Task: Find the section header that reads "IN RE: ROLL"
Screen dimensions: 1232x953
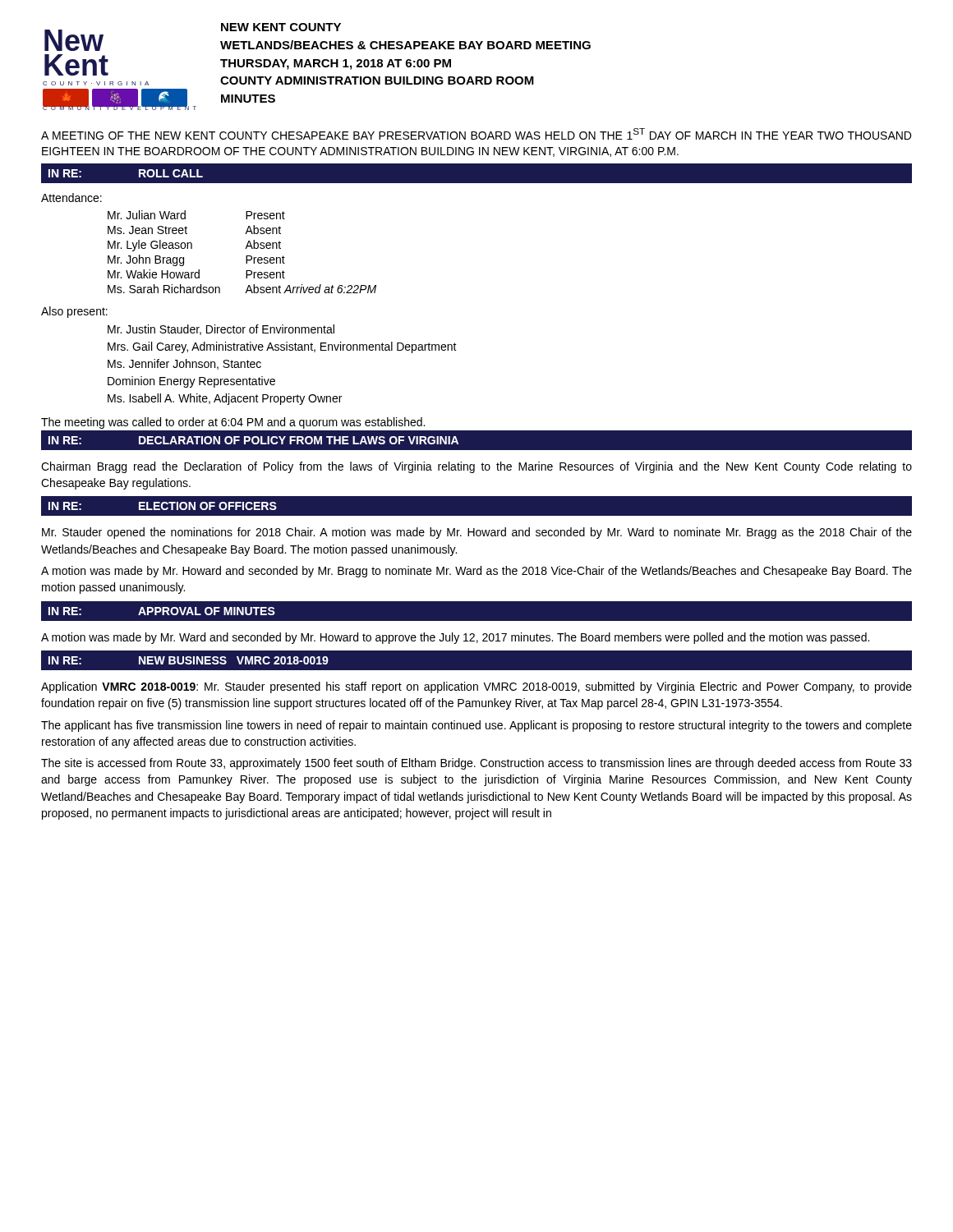Action: (125, 173)
